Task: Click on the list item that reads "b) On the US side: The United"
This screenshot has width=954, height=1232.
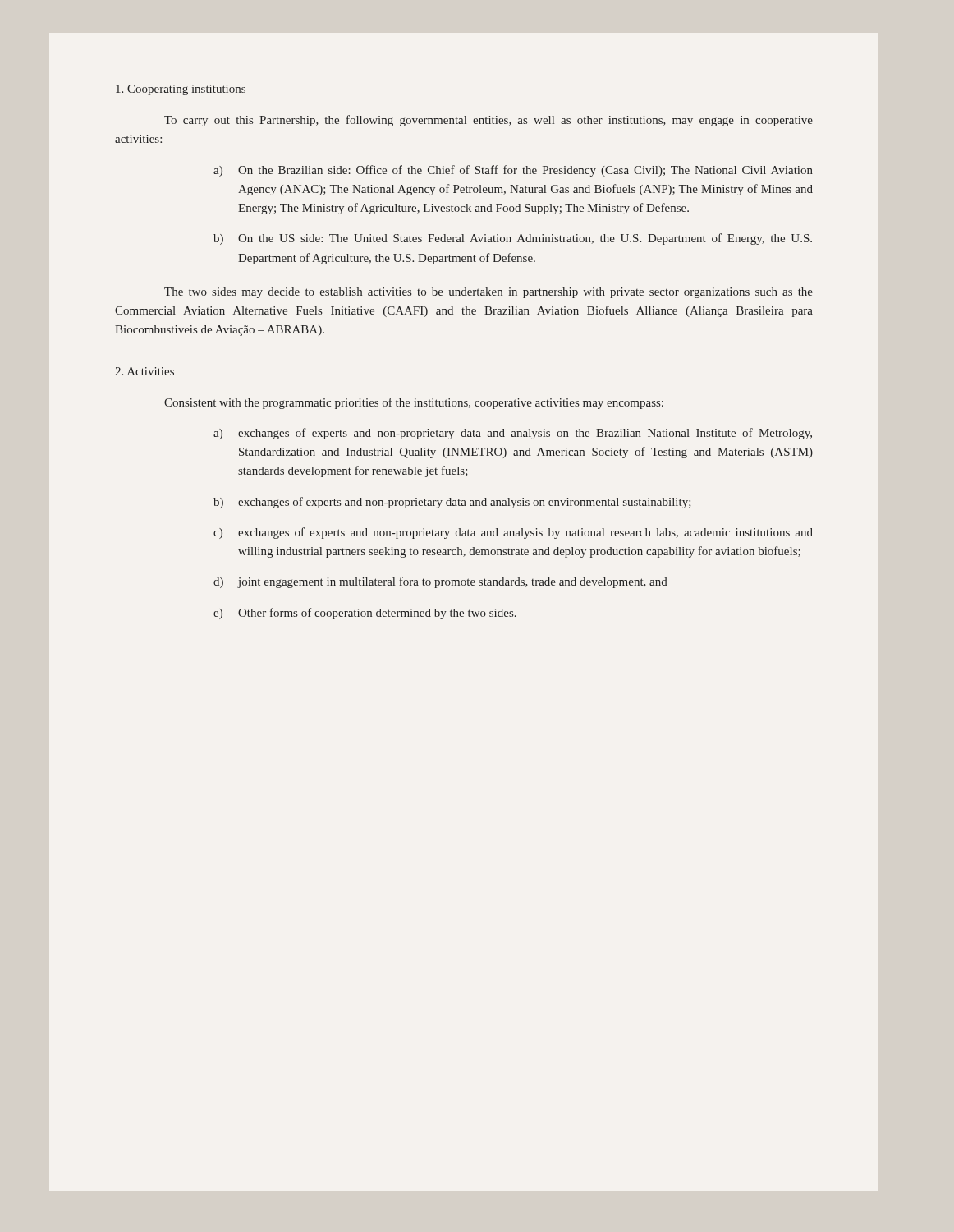Action: pos(513,248)
